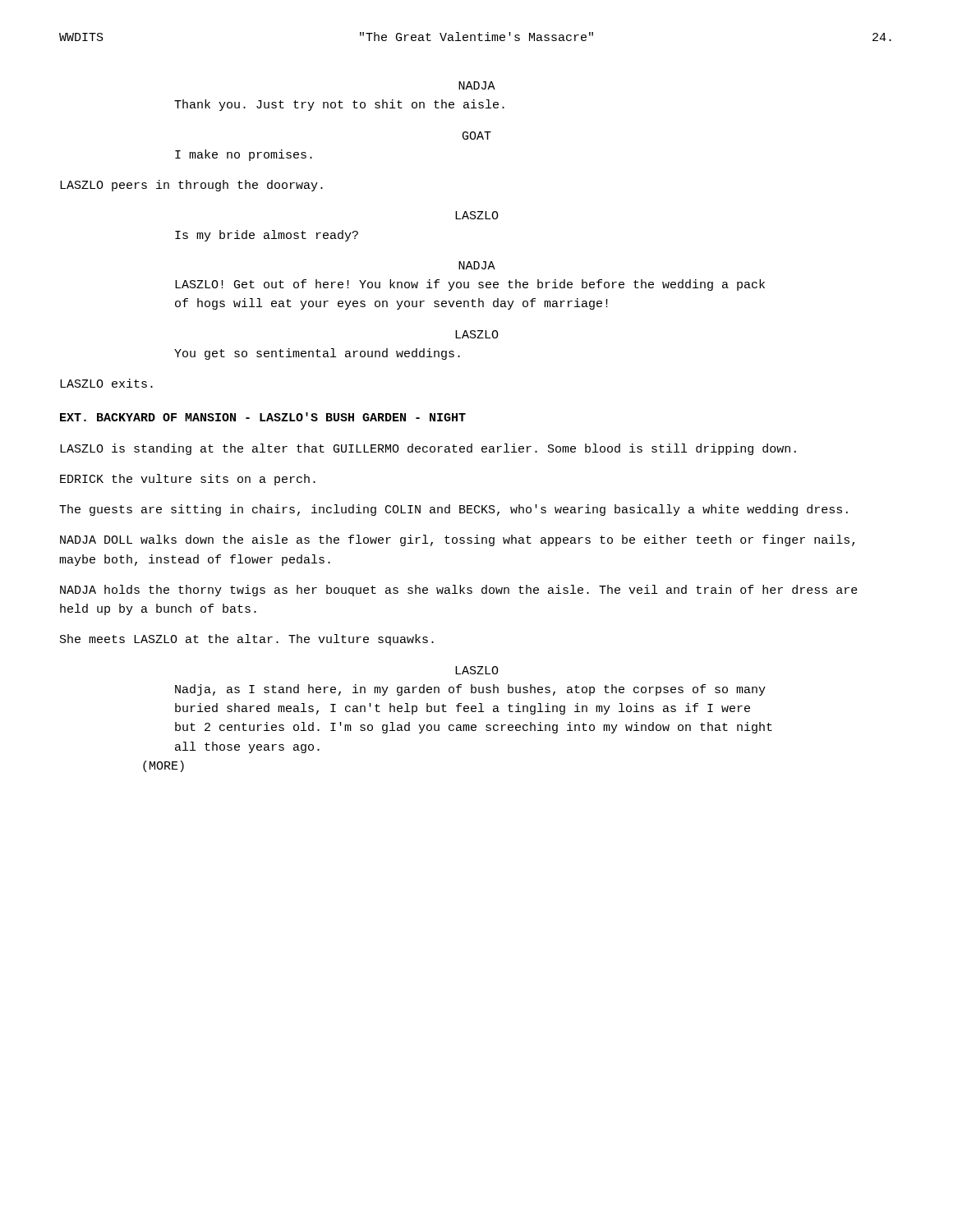
Task: Navigate to the element starting "EXT. BACKYARD OF MANSION -"
Action: coord(263,417)
